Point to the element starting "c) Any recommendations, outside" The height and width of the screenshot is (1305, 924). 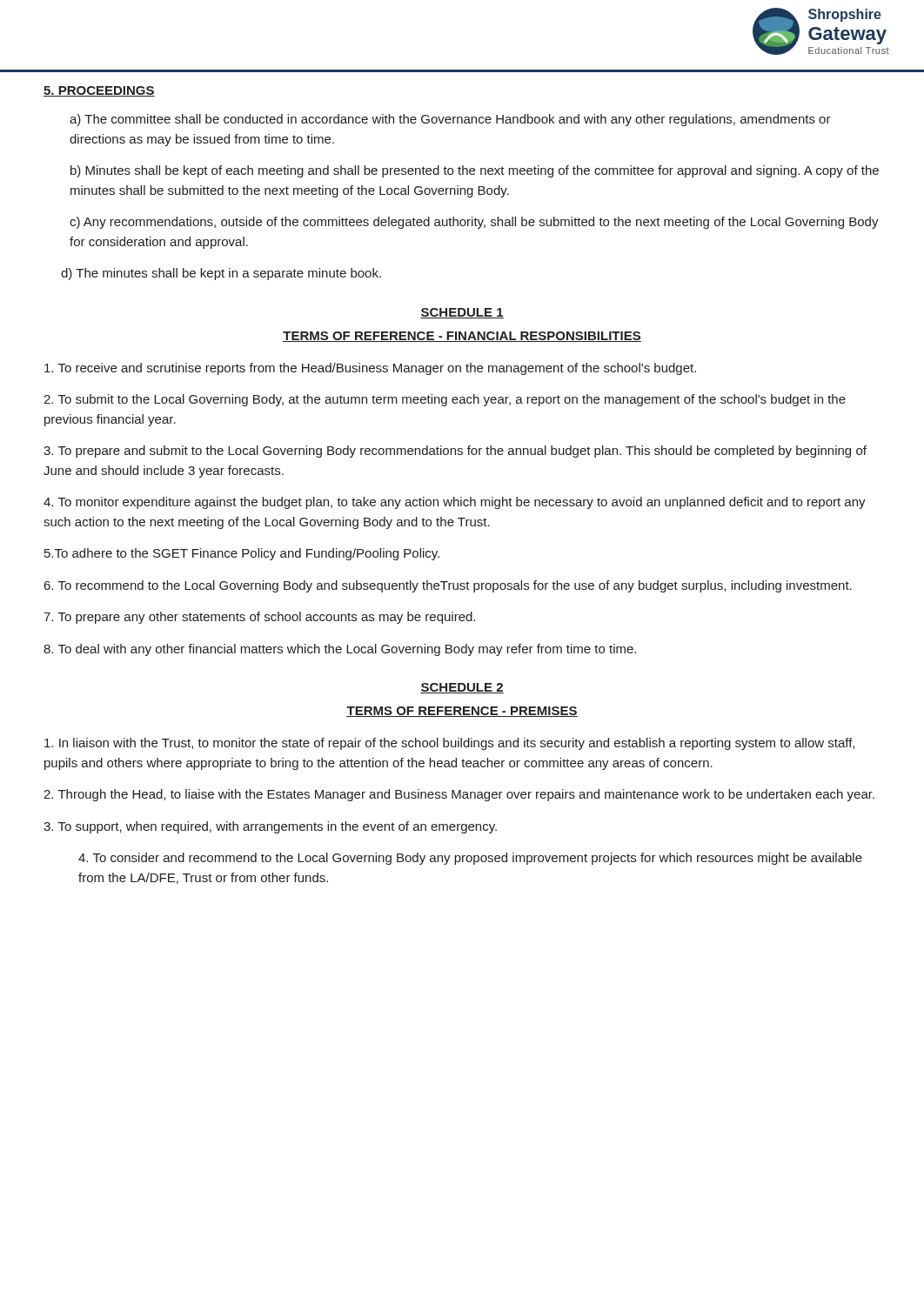(x=474, y=231)
